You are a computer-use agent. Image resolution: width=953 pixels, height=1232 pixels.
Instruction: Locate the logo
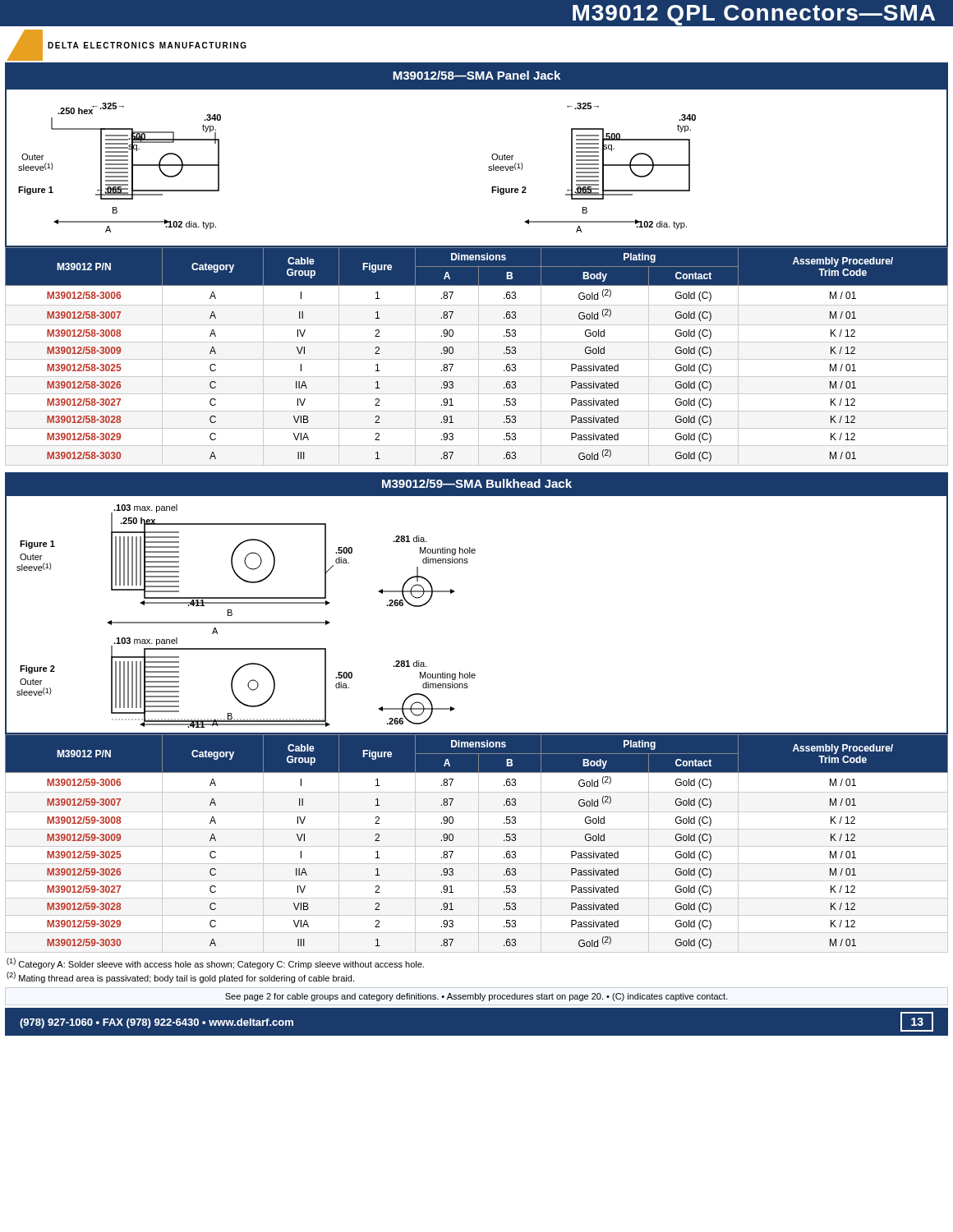476,44
